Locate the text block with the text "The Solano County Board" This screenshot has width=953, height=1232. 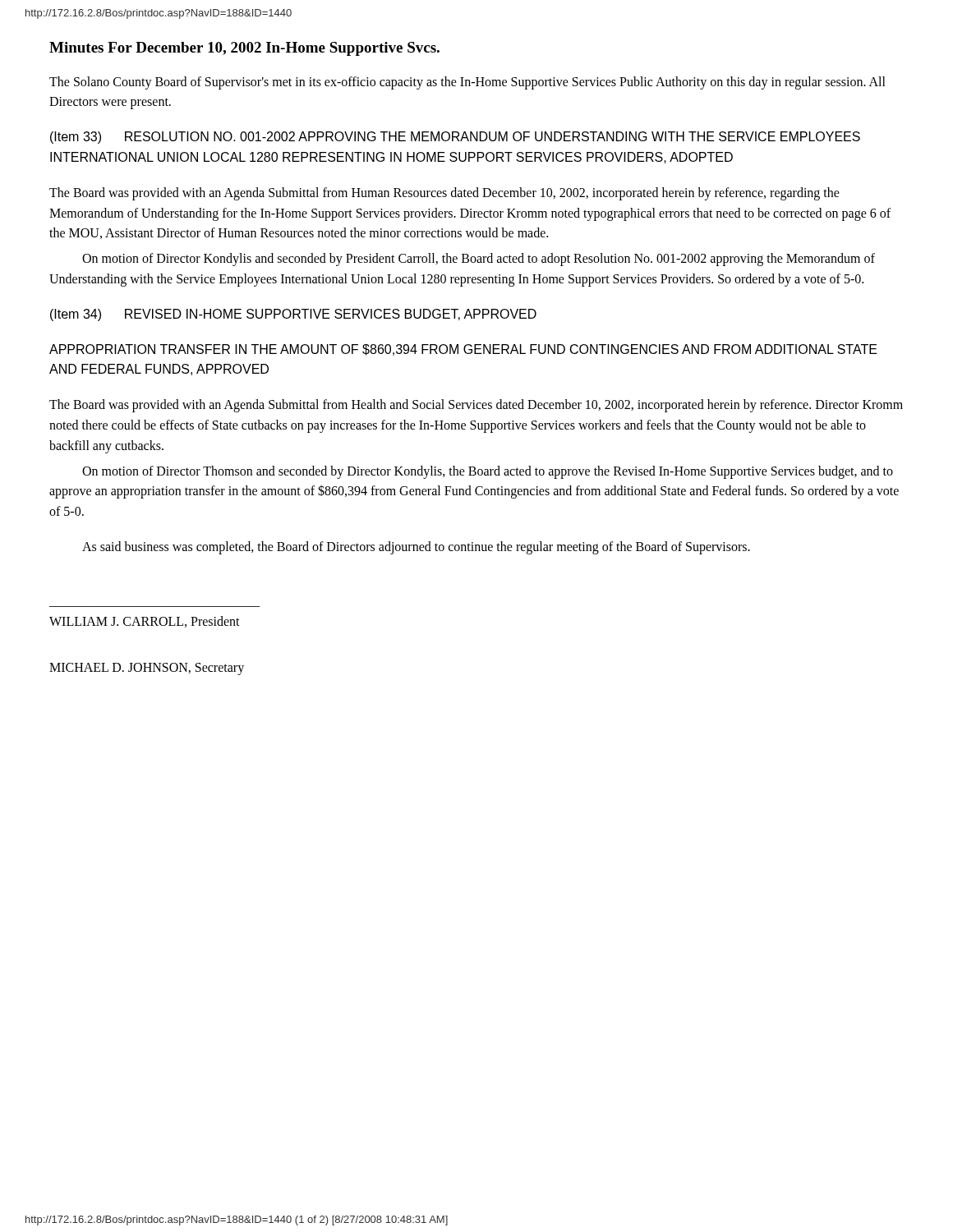pos(467,92)
